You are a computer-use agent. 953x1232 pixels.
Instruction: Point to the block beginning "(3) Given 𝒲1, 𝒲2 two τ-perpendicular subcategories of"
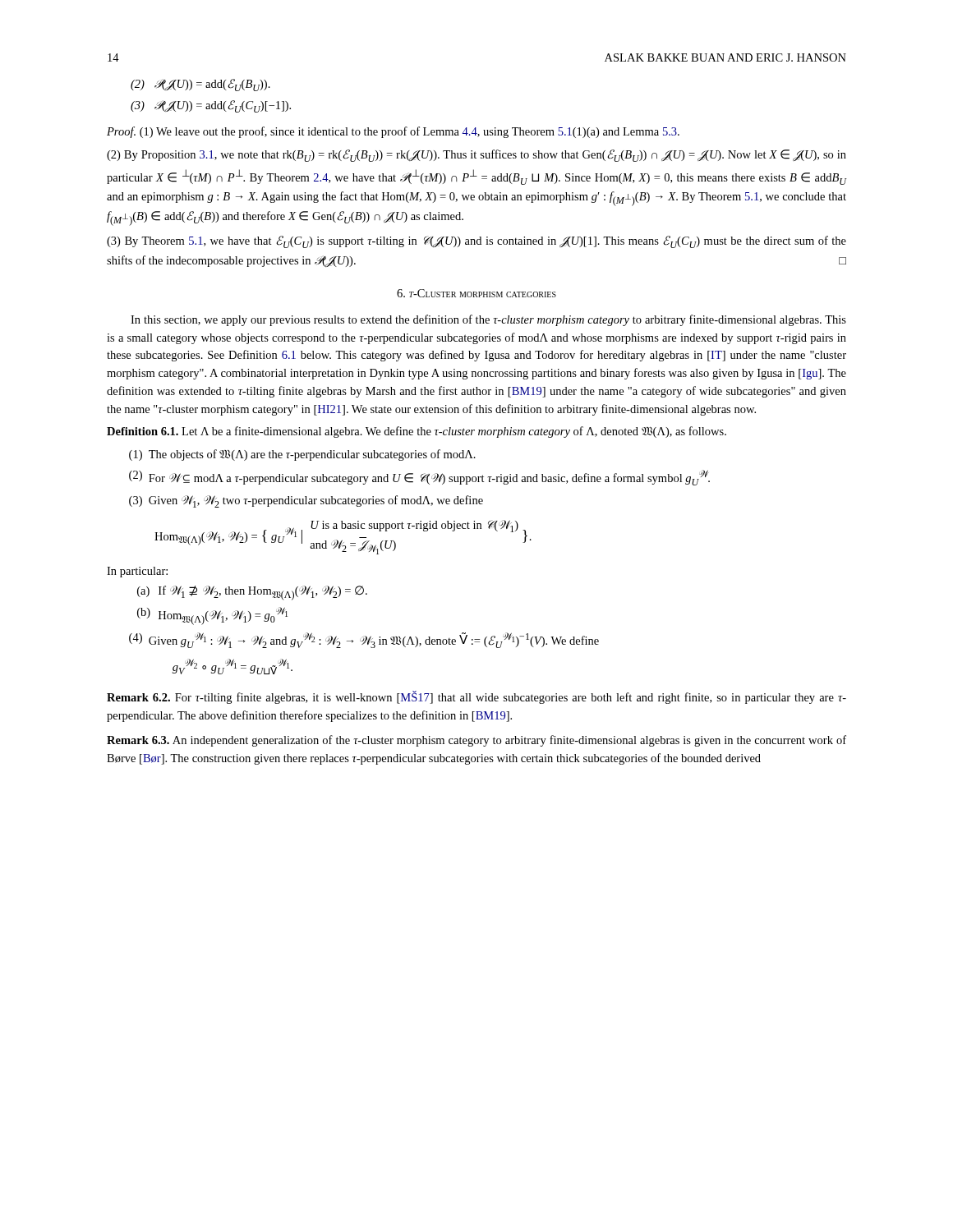point(482,502)
